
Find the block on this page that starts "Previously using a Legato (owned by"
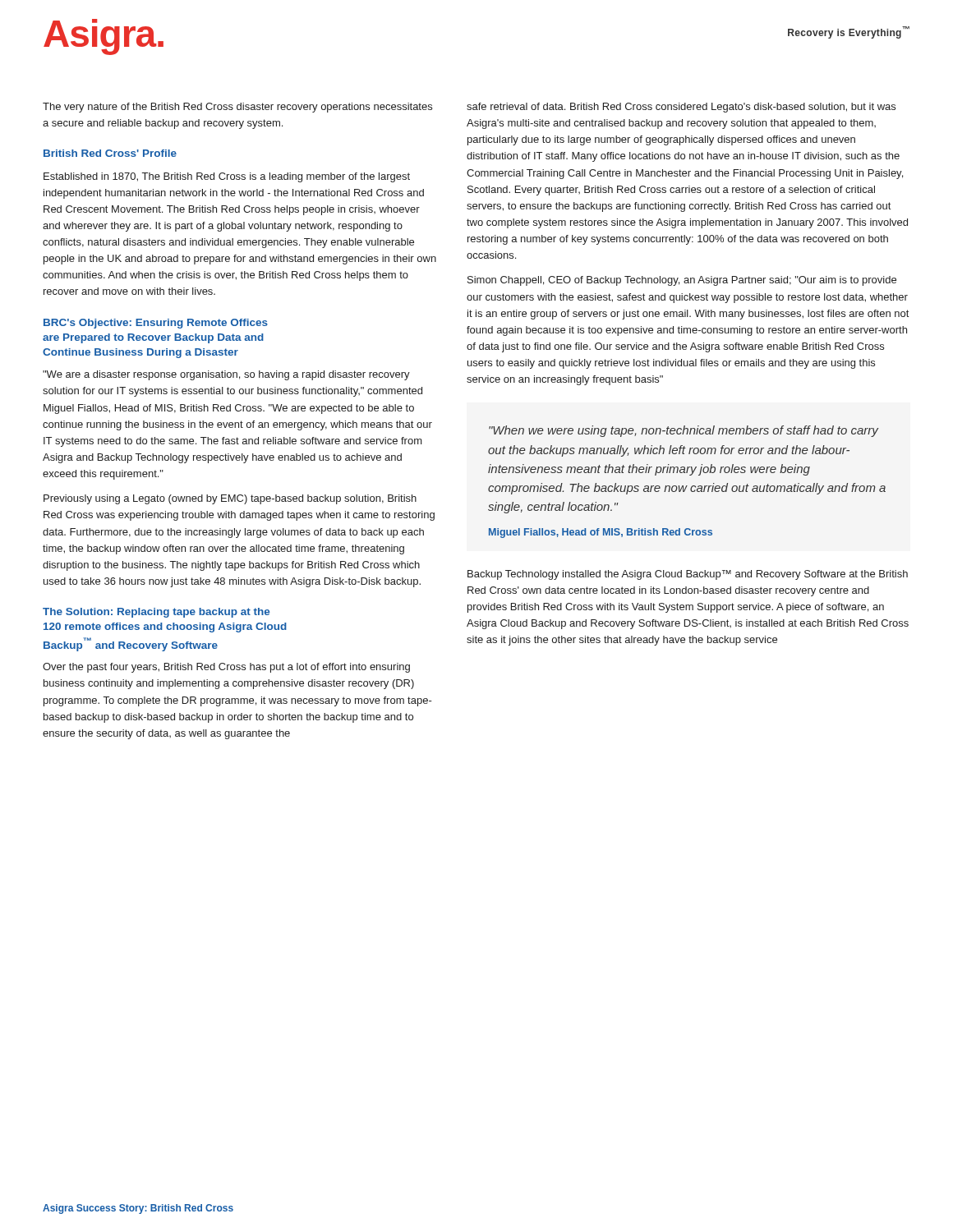(239, 540)
